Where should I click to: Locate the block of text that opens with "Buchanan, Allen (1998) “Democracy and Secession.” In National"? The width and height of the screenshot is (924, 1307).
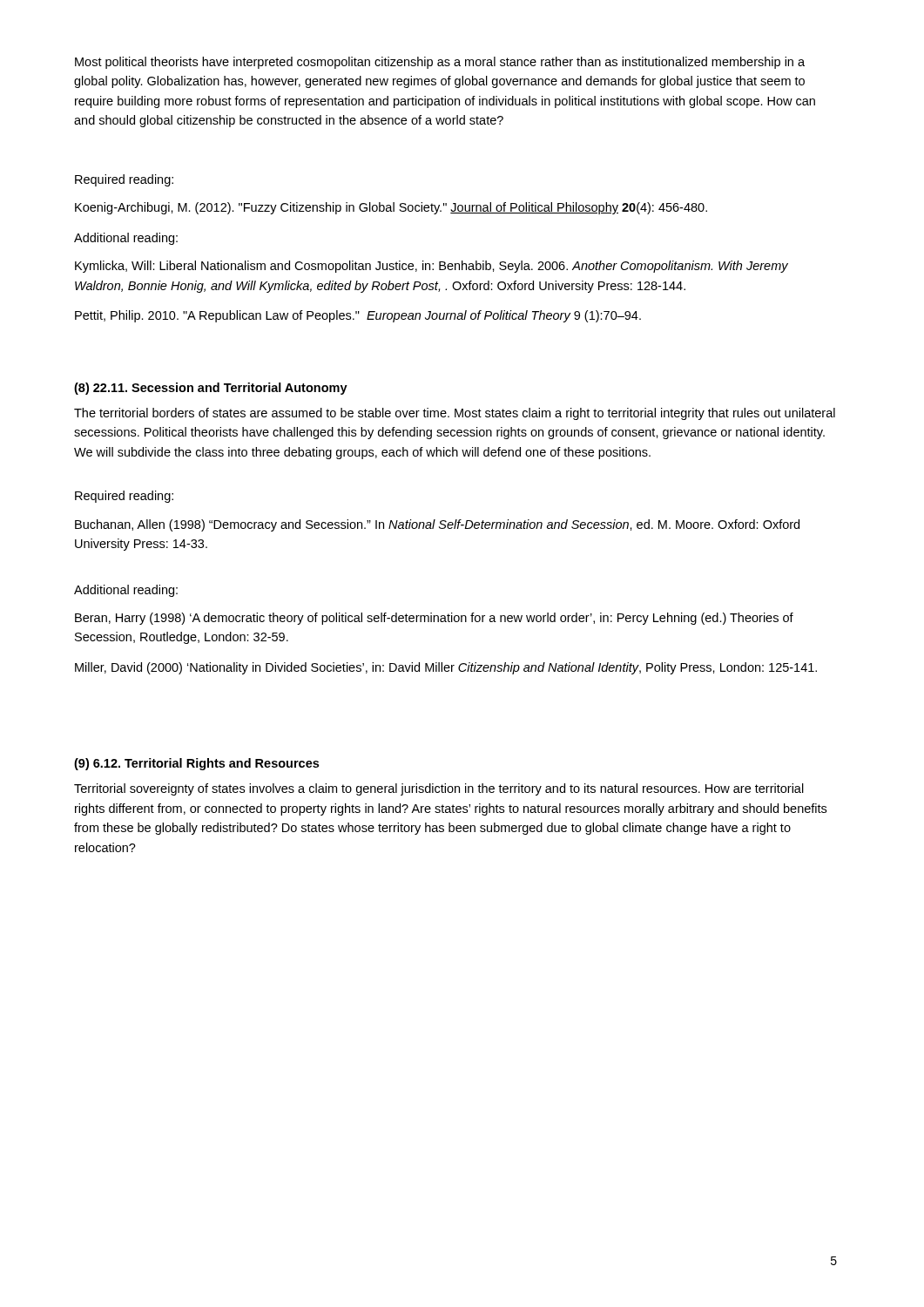[x=437, y=534]
